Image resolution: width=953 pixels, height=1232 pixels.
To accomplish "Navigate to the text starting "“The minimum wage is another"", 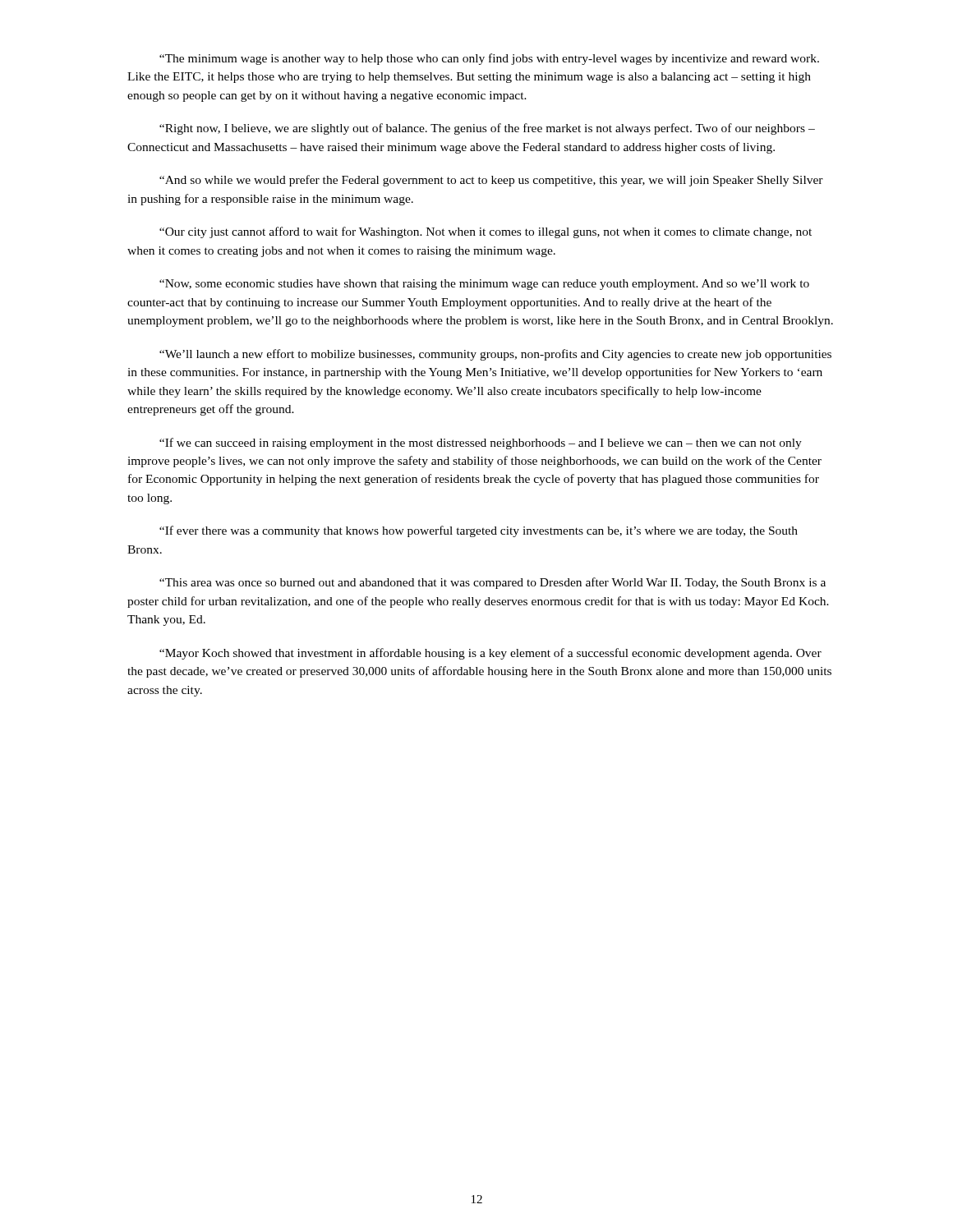I will [x=474, y=76].
